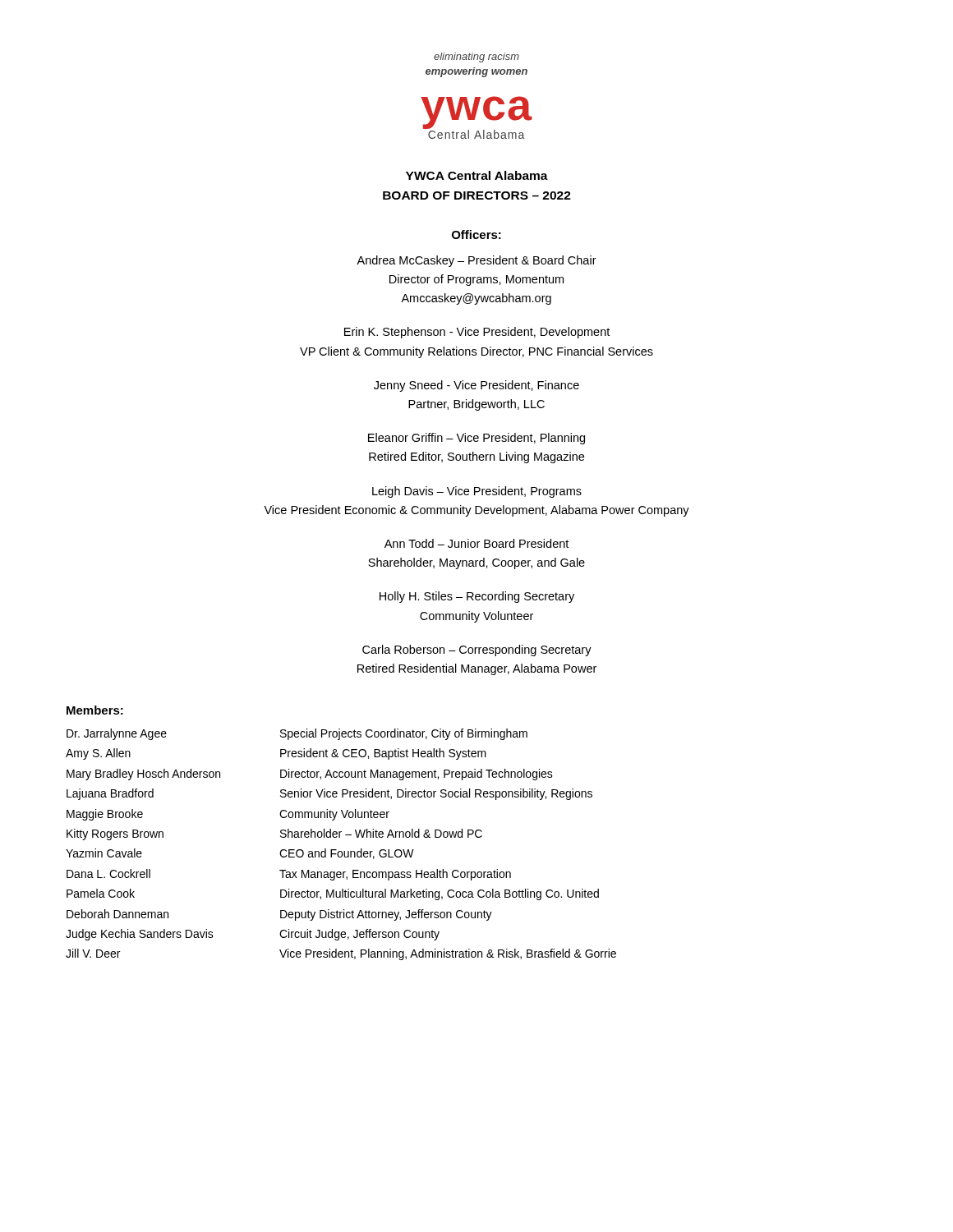This screenshot has width=953, height=1232.
Task: Locate the block starting "Leigh Davis – Vice President, Programs Vice"
Action: [476, 500]
